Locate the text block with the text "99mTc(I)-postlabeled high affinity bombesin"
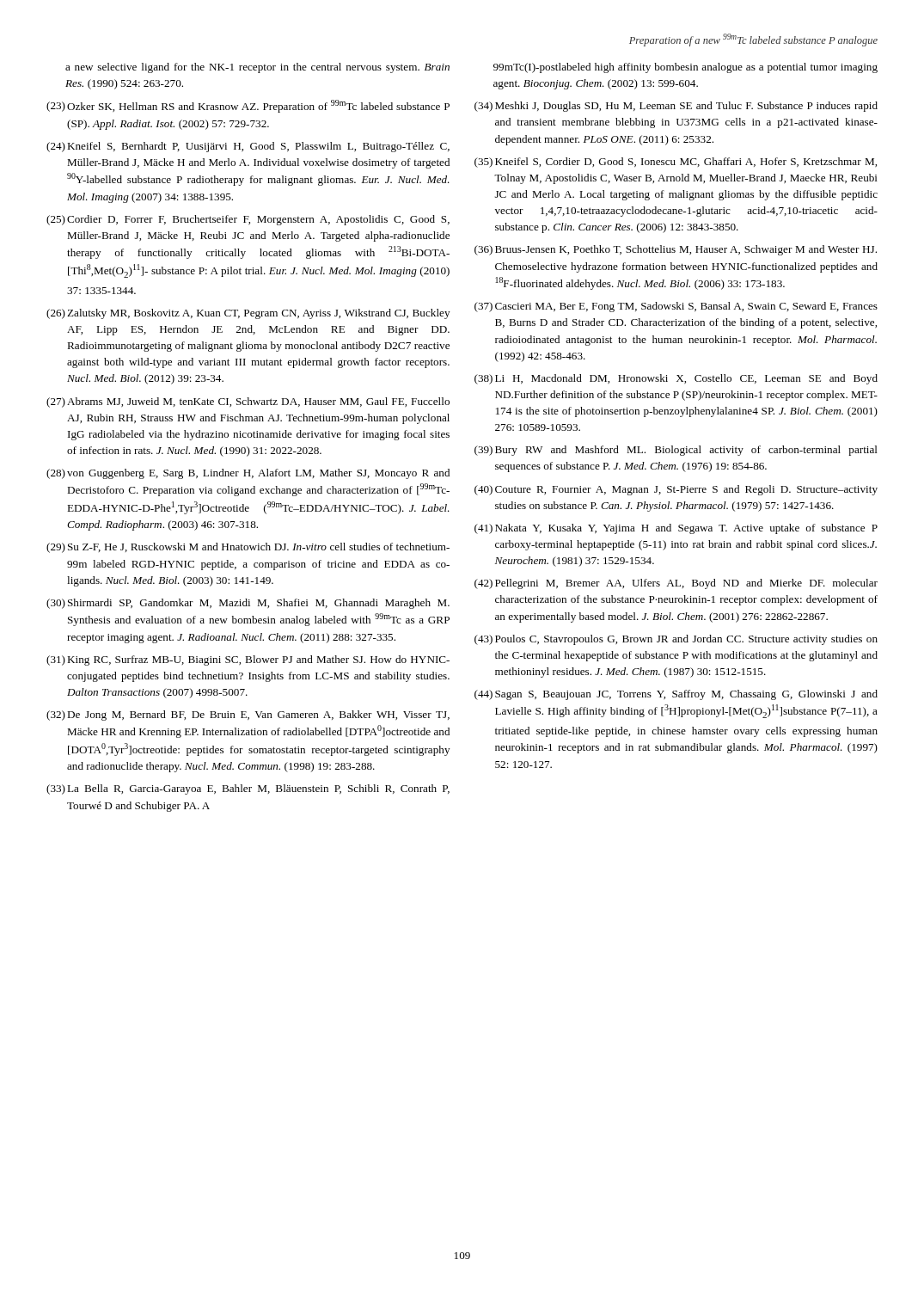The height and width of the screenshot is (1290, 924). click(685, 75)
